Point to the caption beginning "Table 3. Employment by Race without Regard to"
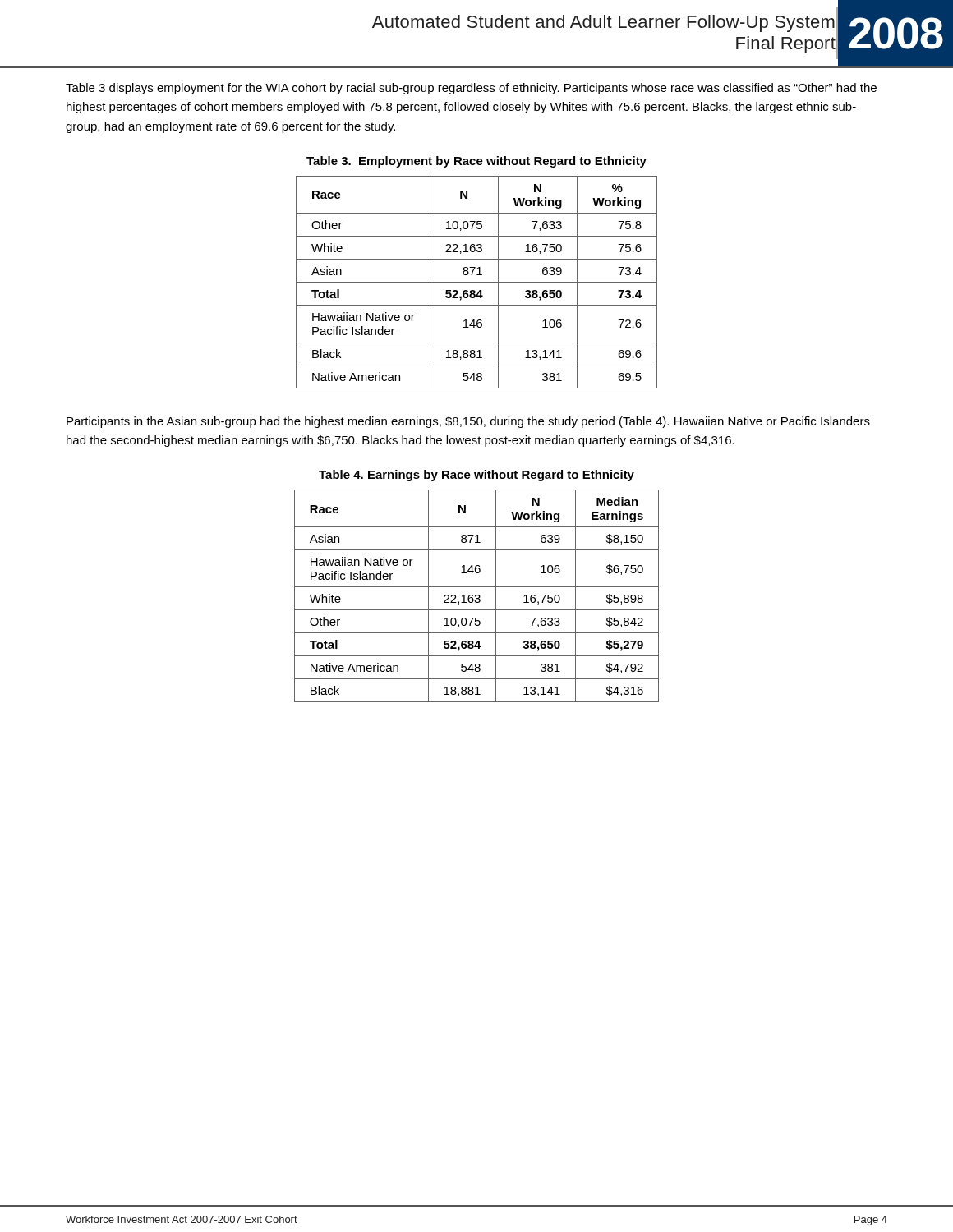 pos(476,160)
